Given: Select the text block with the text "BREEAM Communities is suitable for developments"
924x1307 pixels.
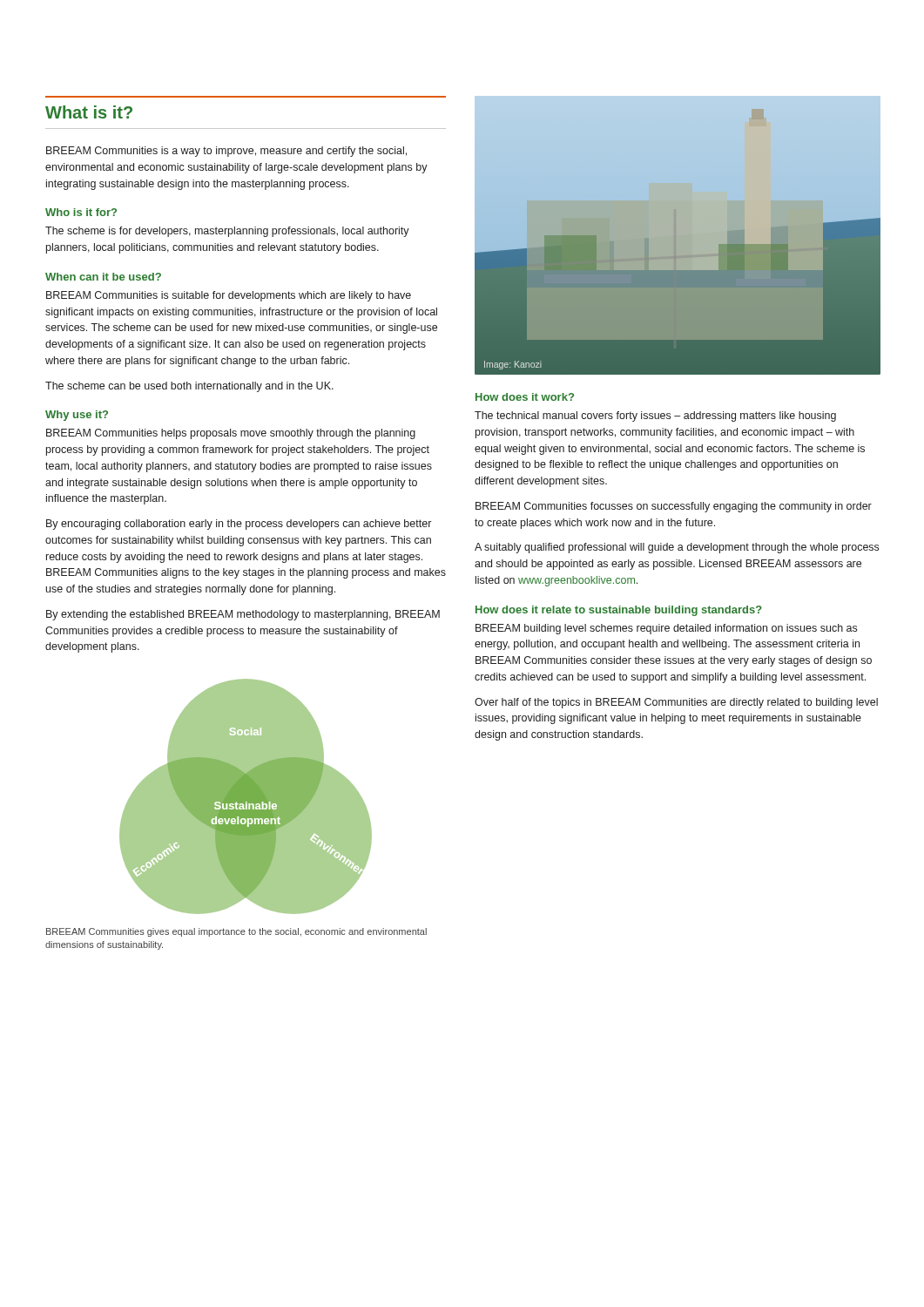Looking at the screenshot, I should [x=242, y=328].
